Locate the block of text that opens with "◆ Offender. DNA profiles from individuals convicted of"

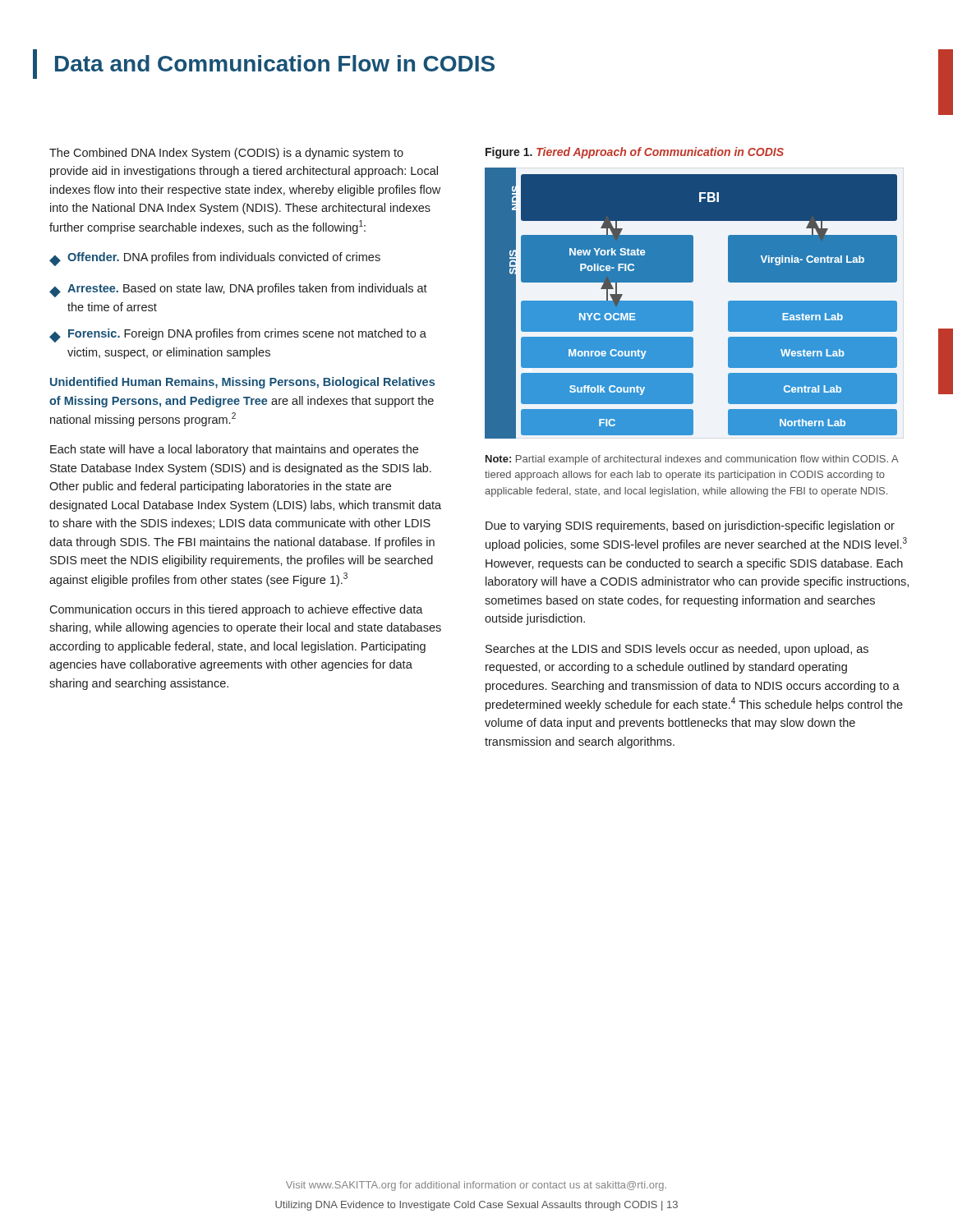pos(215,260)
